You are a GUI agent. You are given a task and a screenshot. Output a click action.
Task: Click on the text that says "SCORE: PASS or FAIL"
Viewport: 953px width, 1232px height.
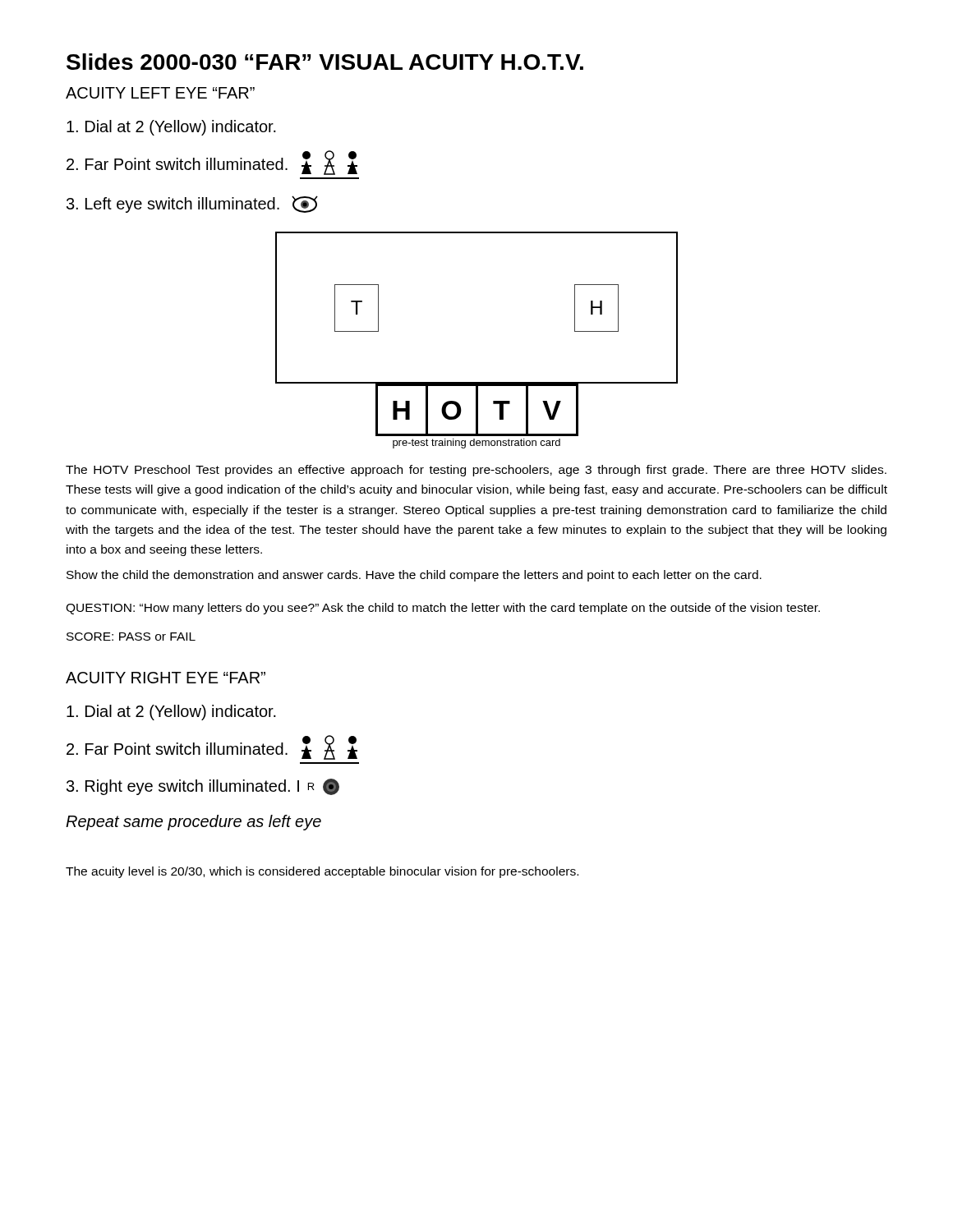(131, 636)
